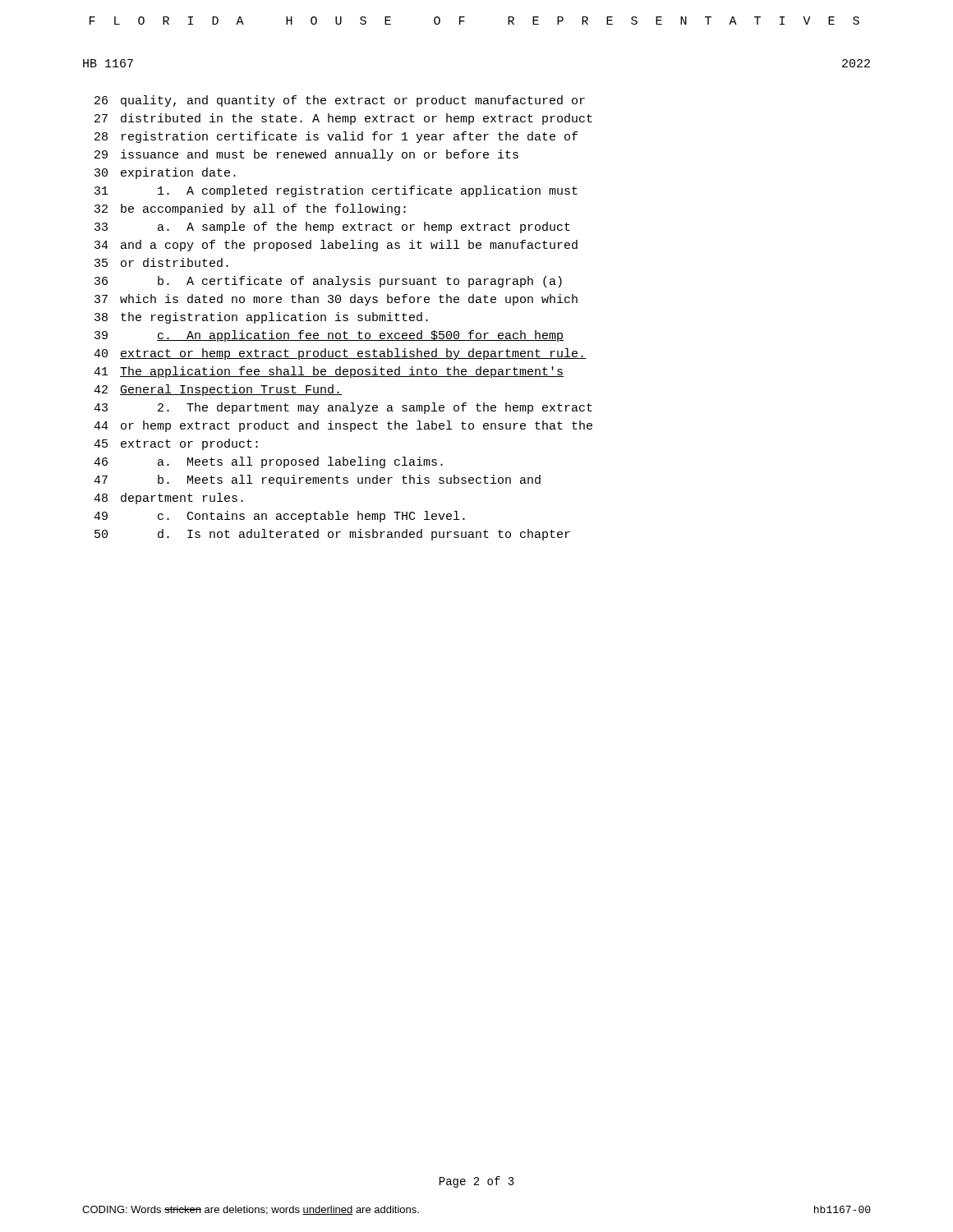Locate the text starting "44 or hemp extract product"
Viewport: 953px width, 1232px height.
pyautogui.click(x=476, y=427)
